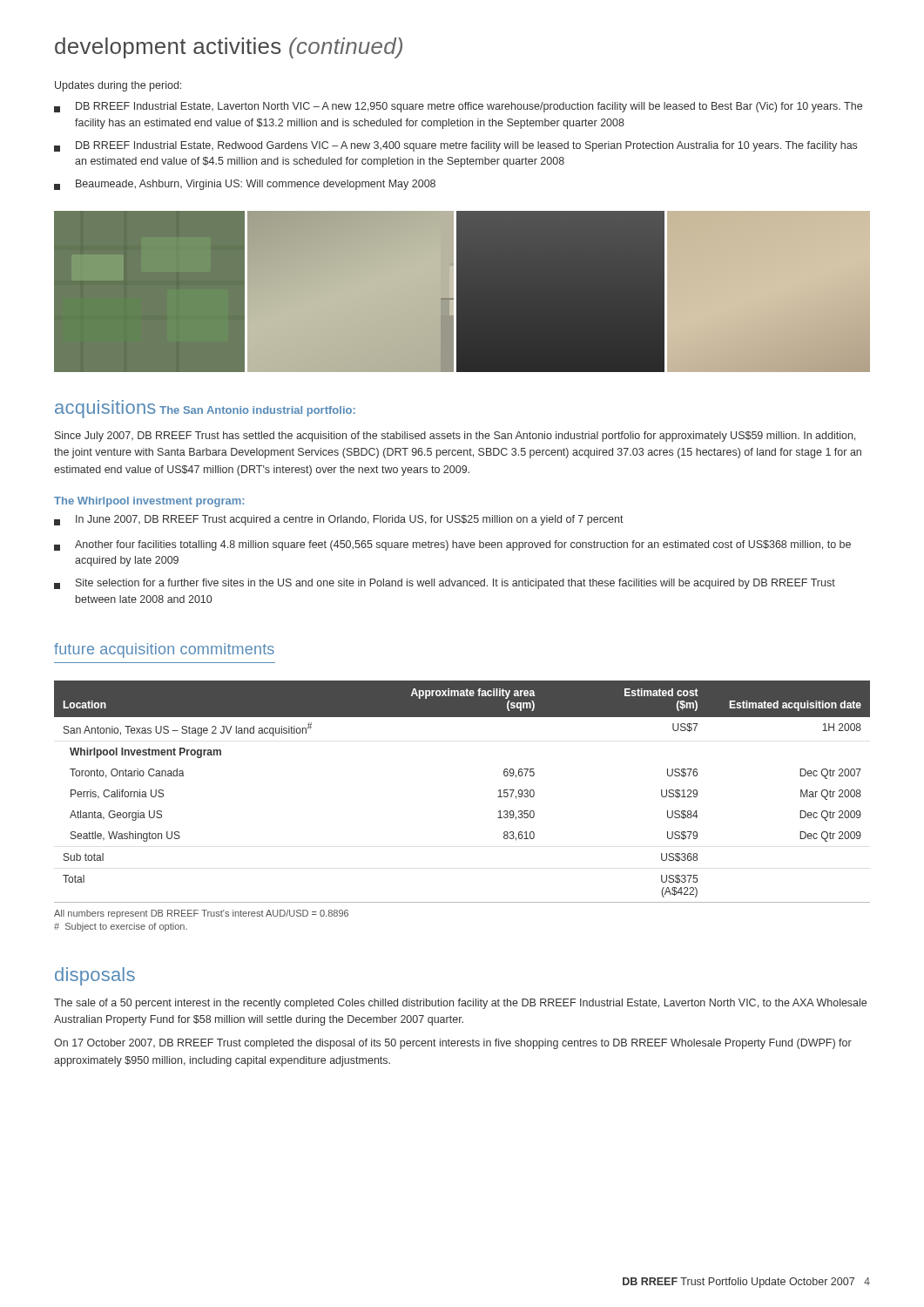The image size is (924, 1307).
Task: Find the element starting "In June 2007, DB RREEF Trust acquired"
Action: (x=339, y=521)
